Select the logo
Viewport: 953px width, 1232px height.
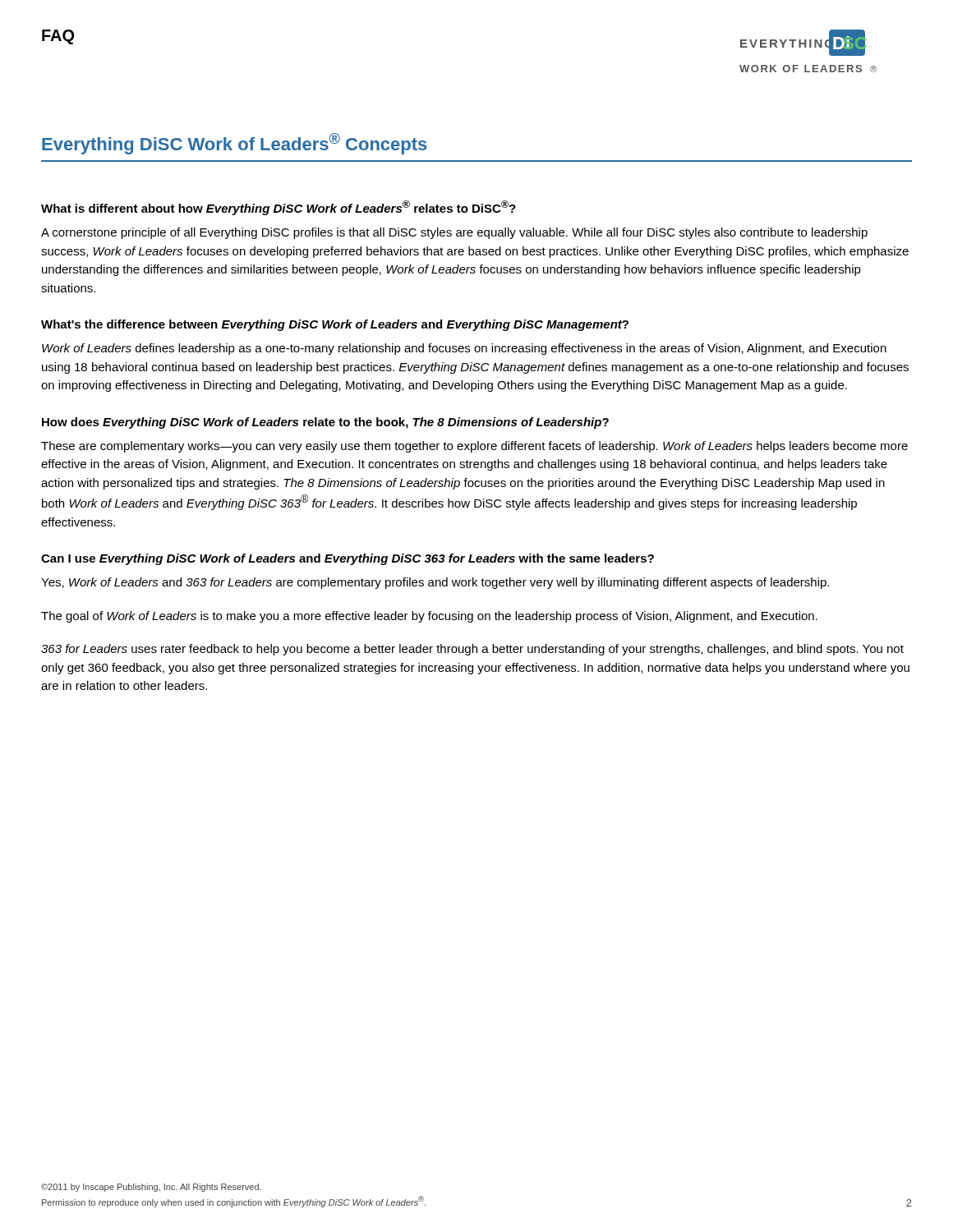point(813,56)
